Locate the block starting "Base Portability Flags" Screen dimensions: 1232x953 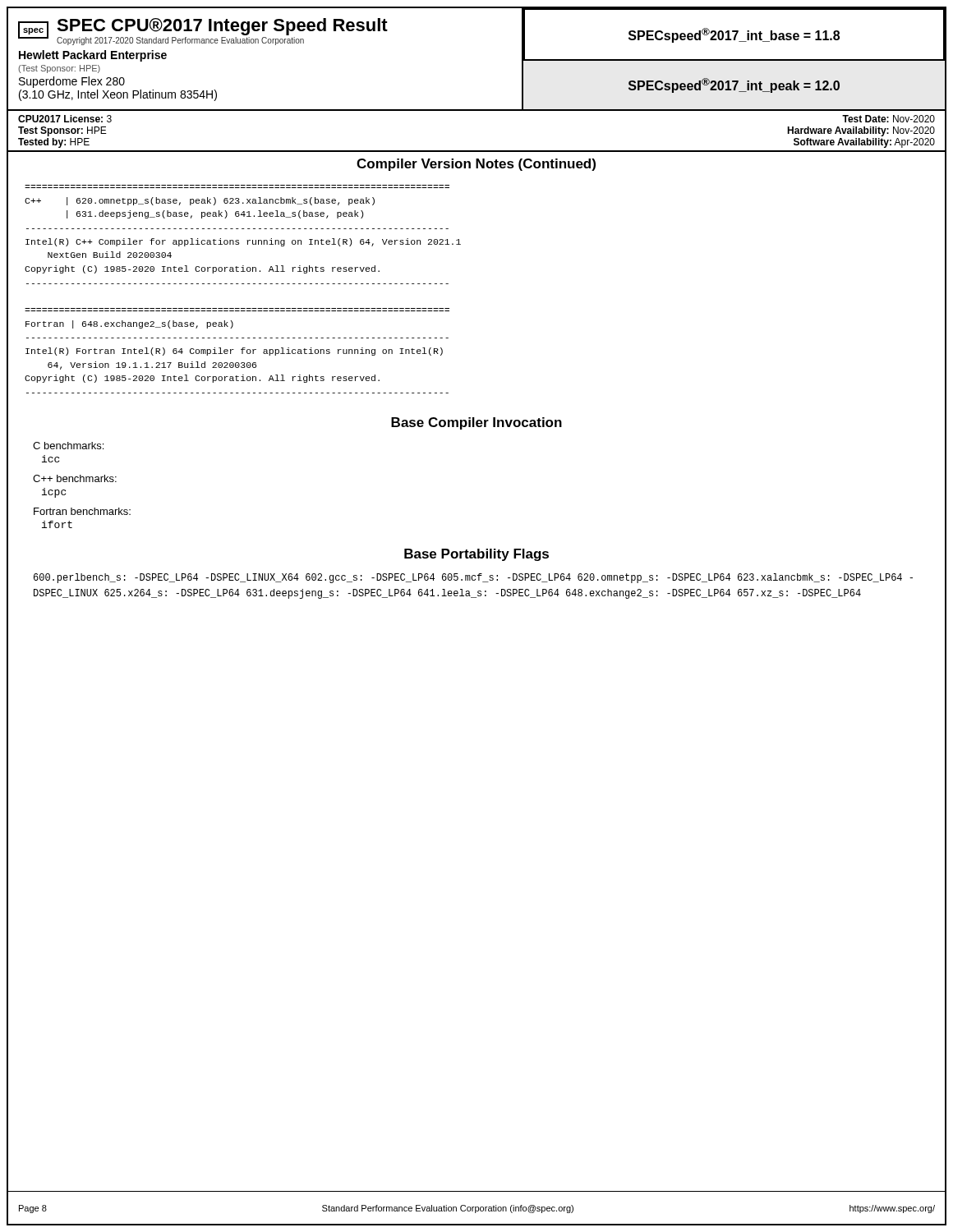click(476, 554)
